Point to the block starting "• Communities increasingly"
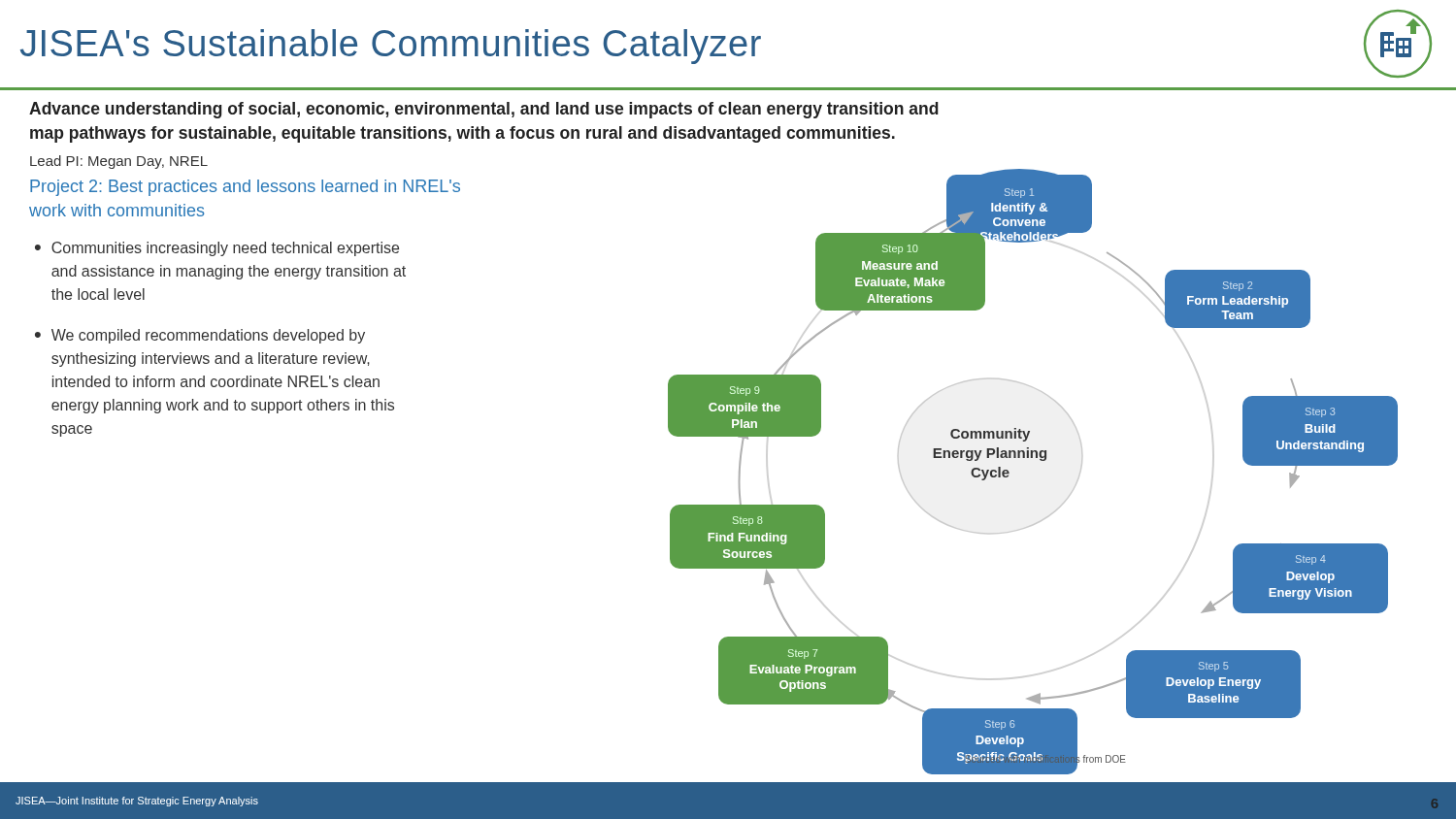The width and height of the screenshot is (1456, 819). pos(220,272)
